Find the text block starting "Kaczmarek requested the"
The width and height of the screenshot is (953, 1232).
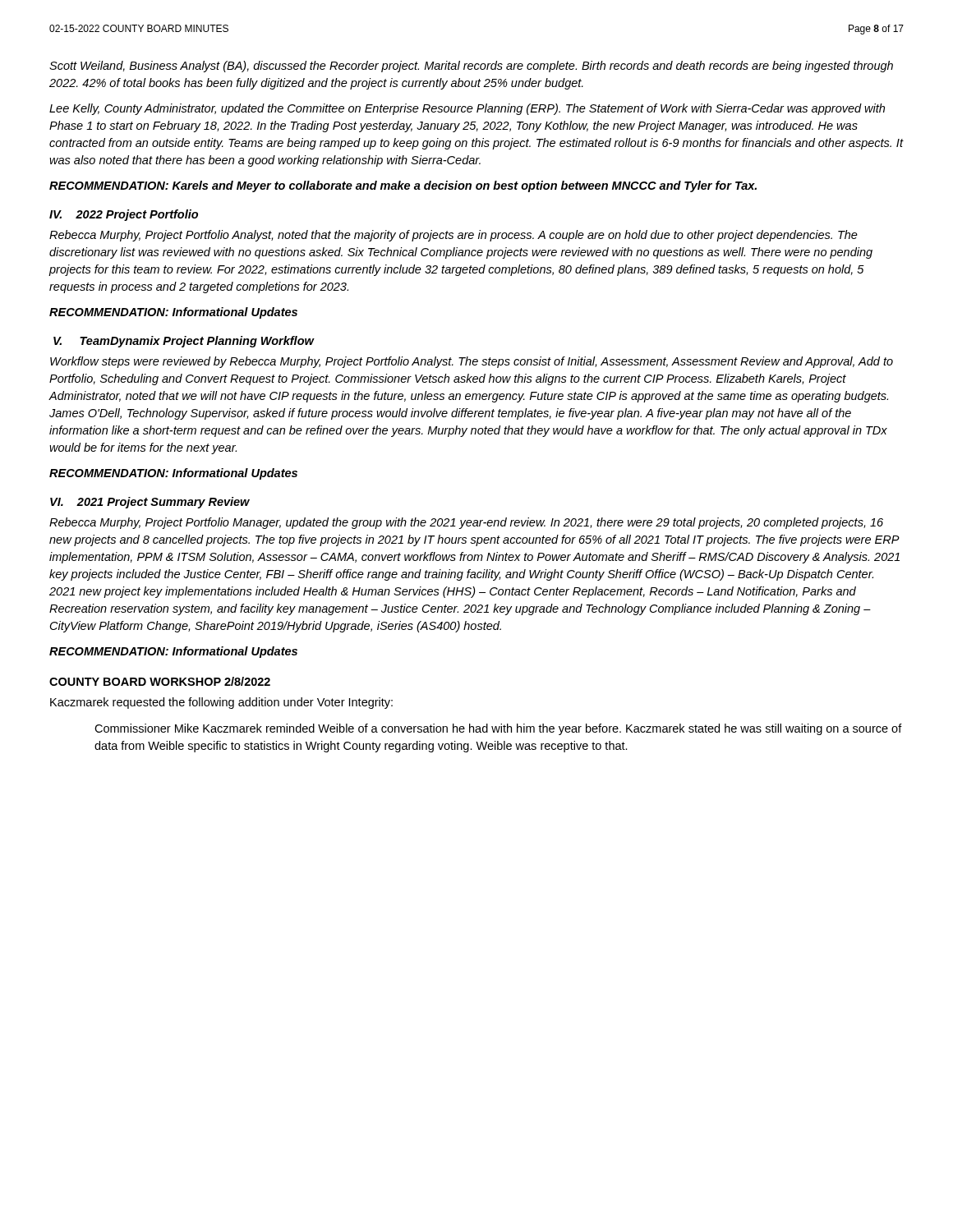point(221,703)
